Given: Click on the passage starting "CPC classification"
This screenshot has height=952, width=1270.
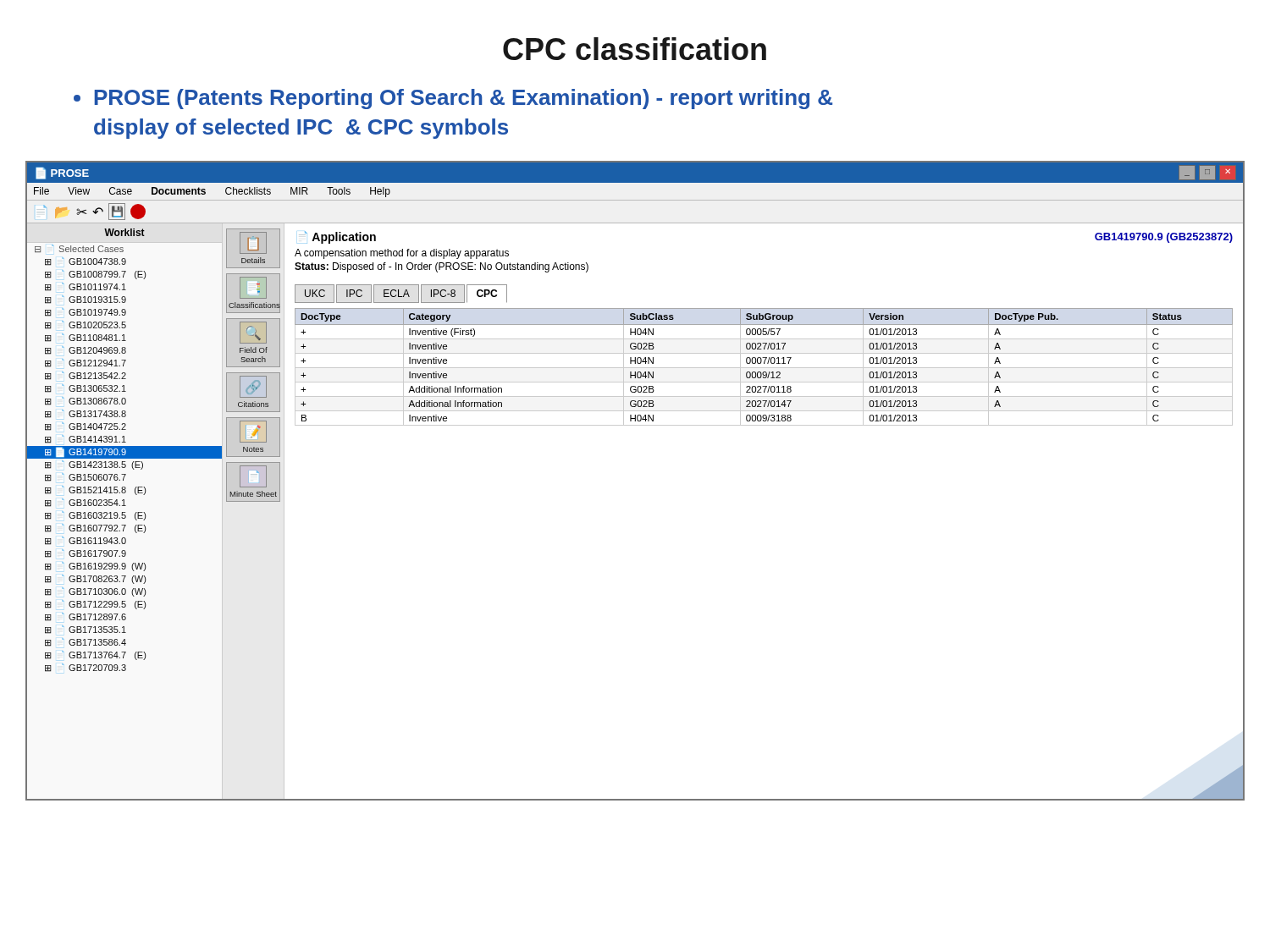Looking at the screenshot, I should (635, 50).
